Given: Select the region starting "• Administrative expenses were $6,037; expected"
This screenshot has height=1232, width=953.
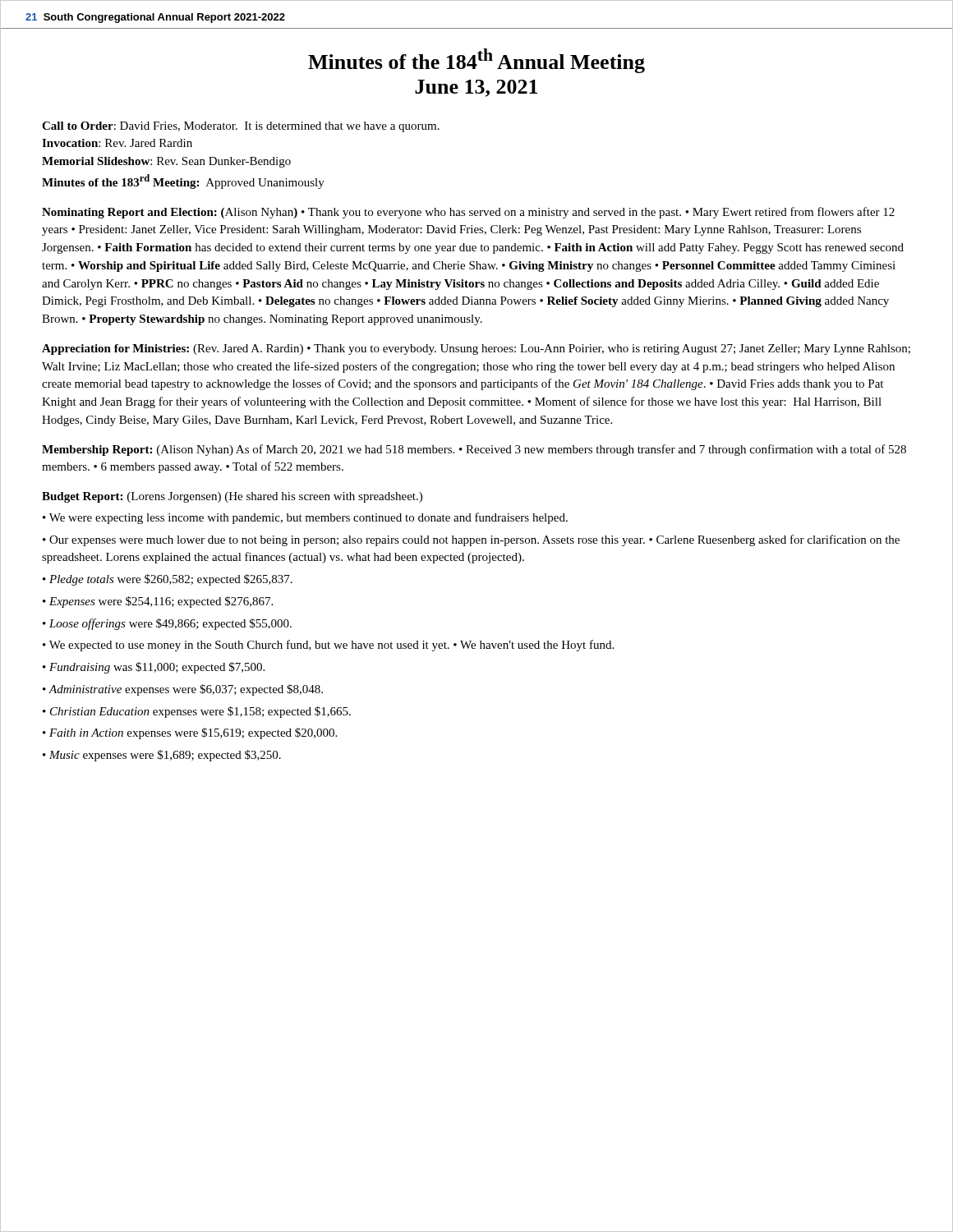Looking at the screenshot, I should tap(183, 689).
